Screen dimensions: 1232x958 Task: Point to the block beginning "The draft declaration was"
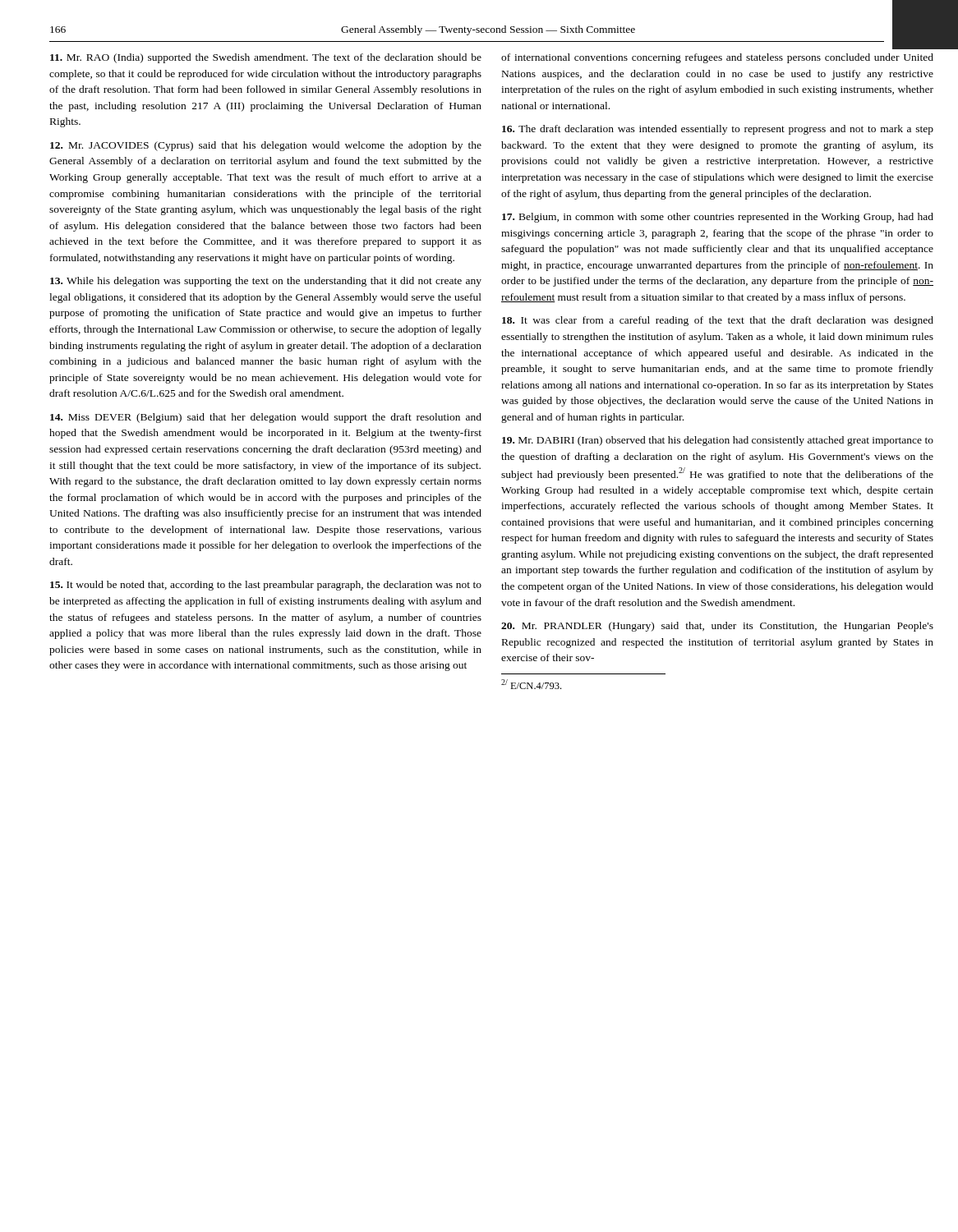click(717, 161)
